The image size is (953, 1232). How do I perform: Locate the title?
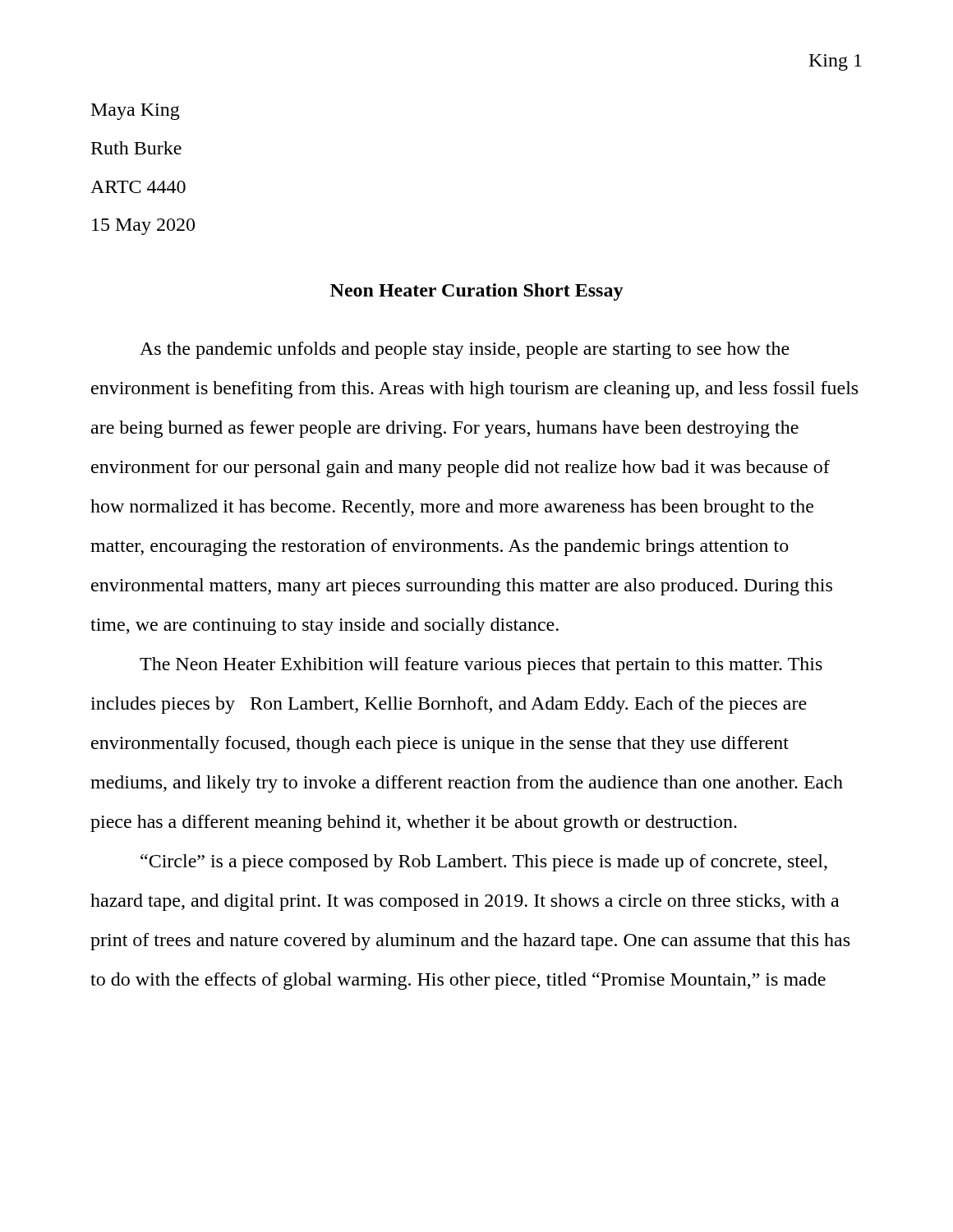tap(476, 290)
